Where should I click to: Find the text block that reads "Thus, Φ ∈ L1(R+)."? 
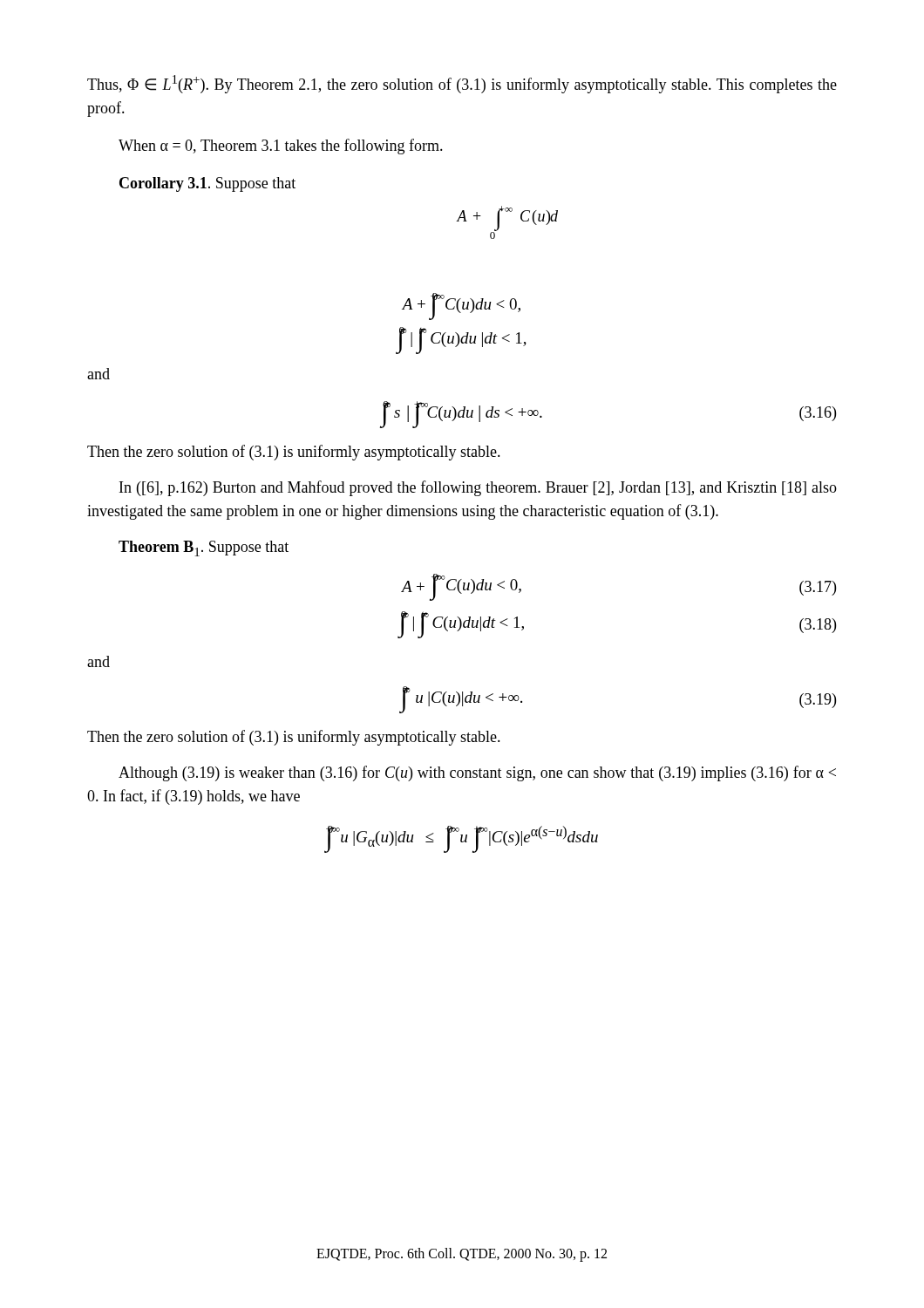click(x=462, y=95)
